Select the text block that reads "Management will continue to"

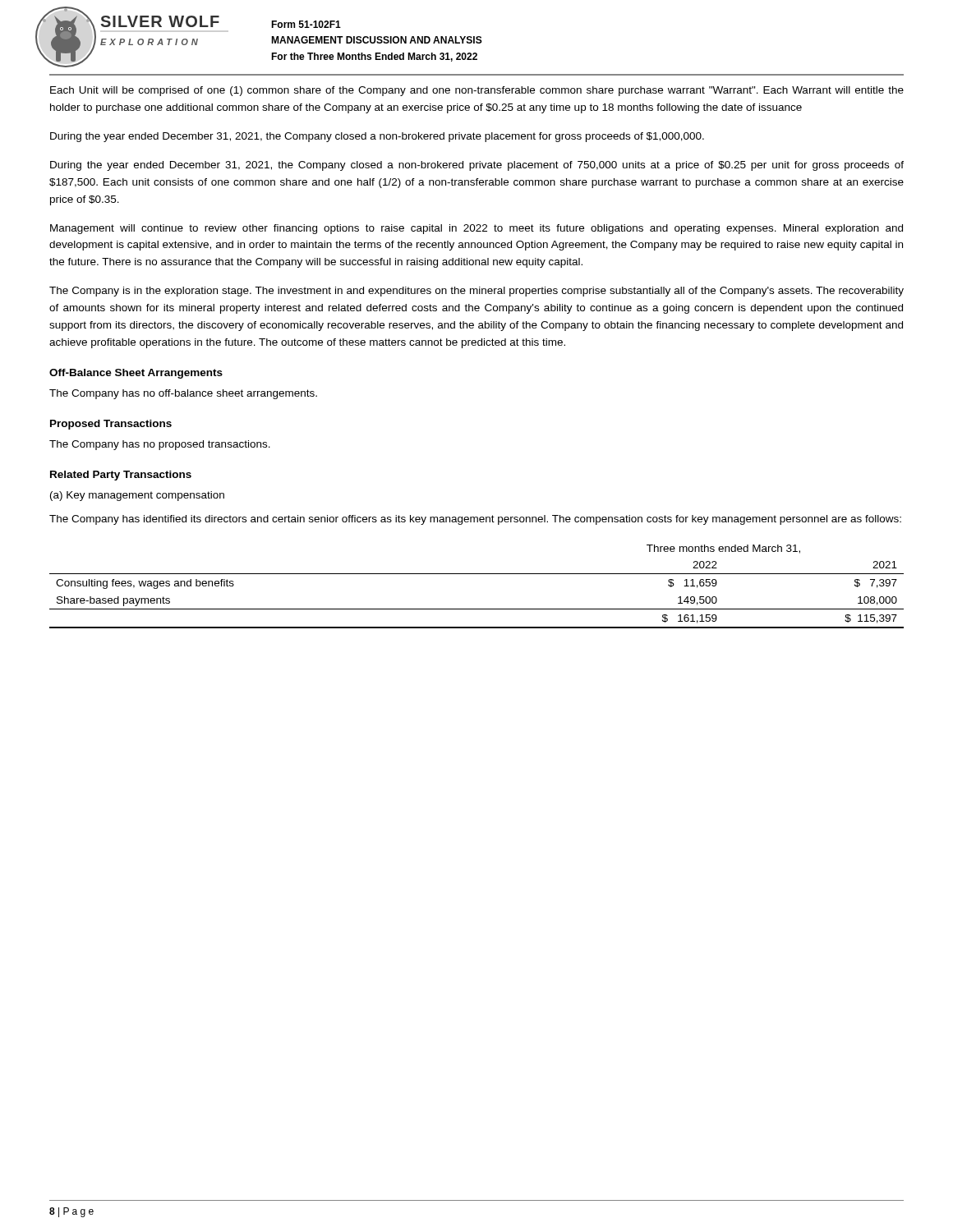[x=476, y=245]
